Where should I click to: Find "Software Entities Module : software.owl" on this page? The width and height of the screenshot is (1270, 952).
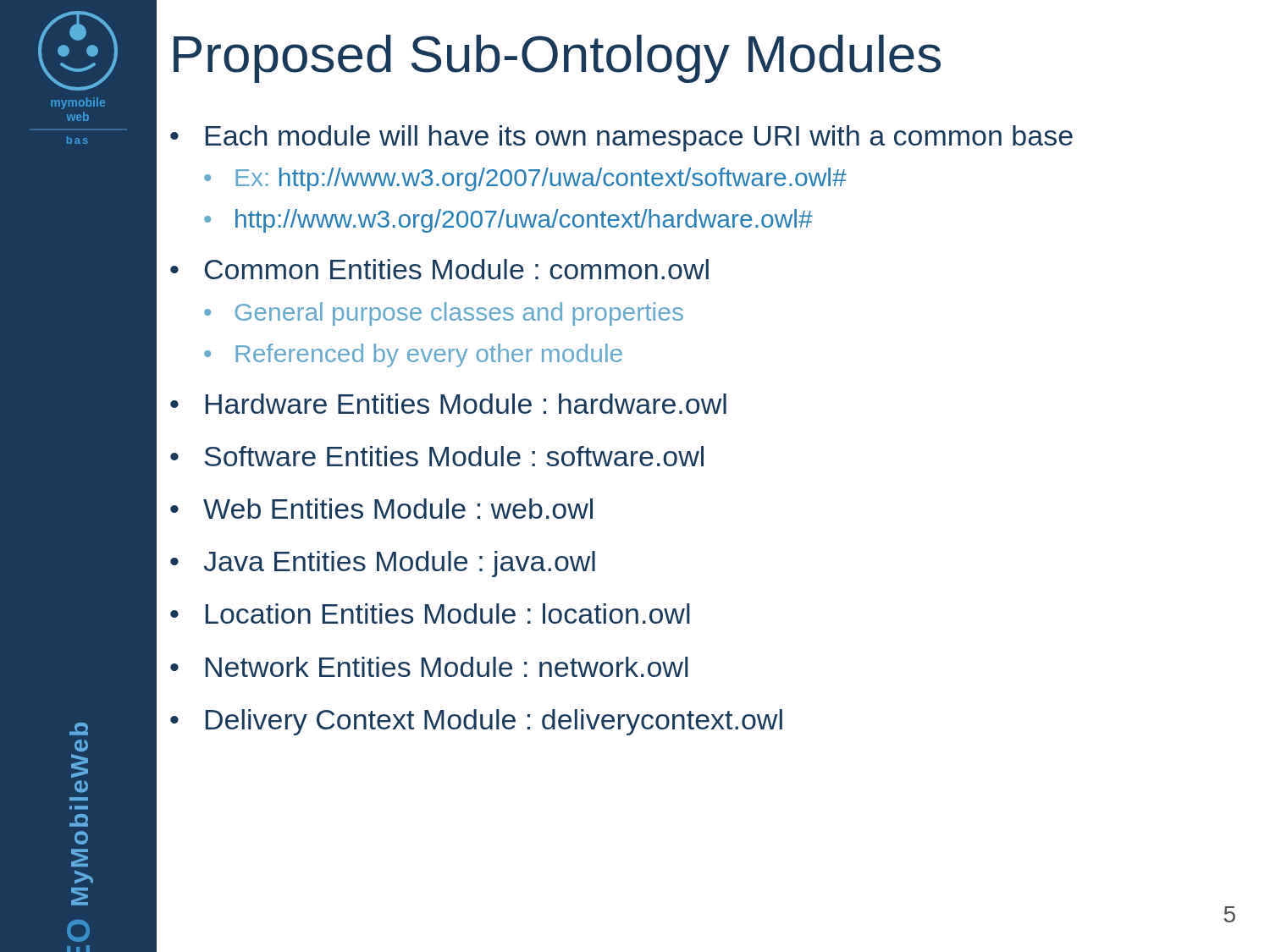(703, 456)
